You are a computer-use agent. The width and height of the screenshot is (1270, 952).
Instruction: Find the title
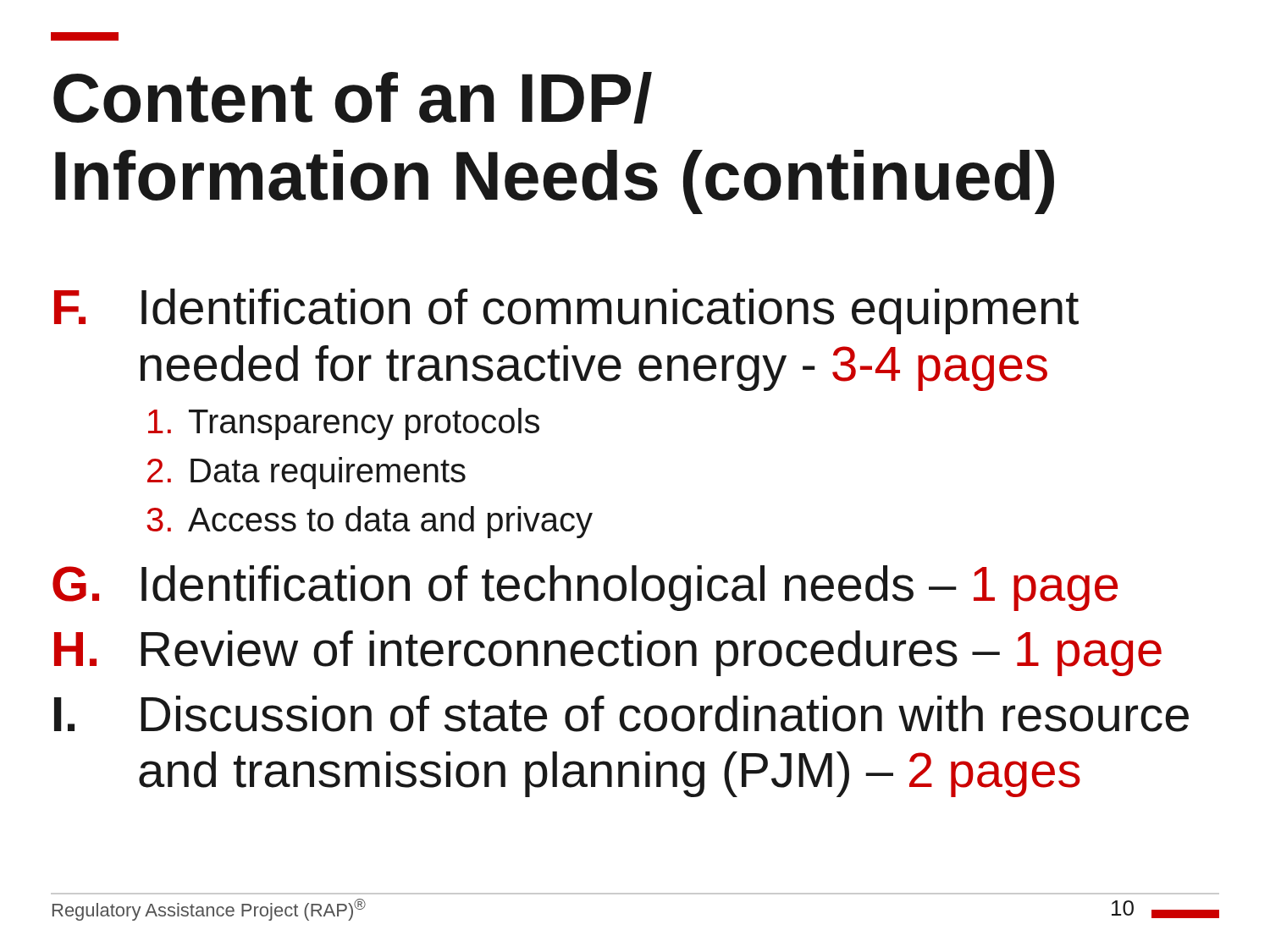click(554, 137)
